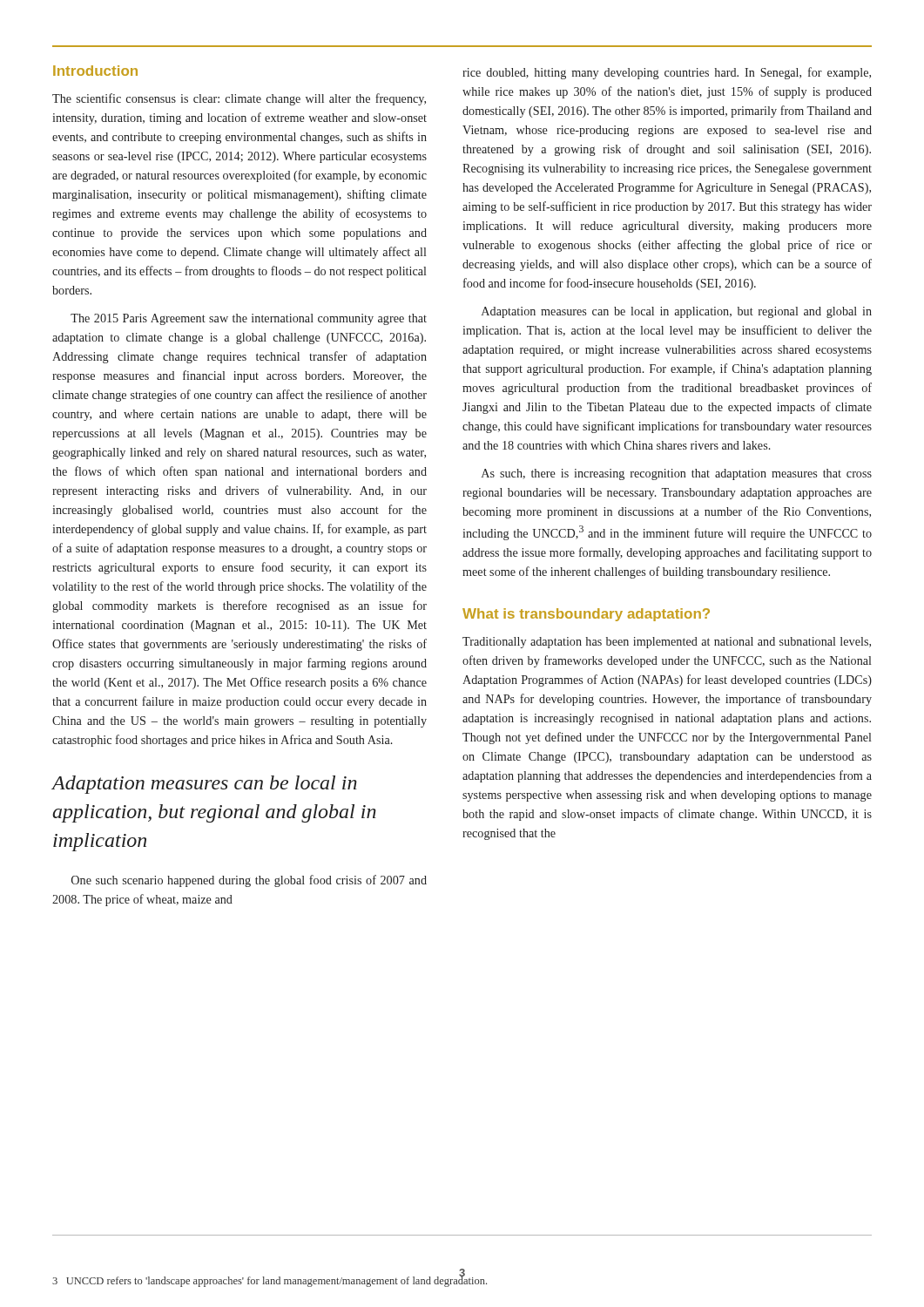Point to the passage starting "Traditionally adaptation has been implemented at national and"
This screenshot has height=1307, width=924.
click(667, 737)
